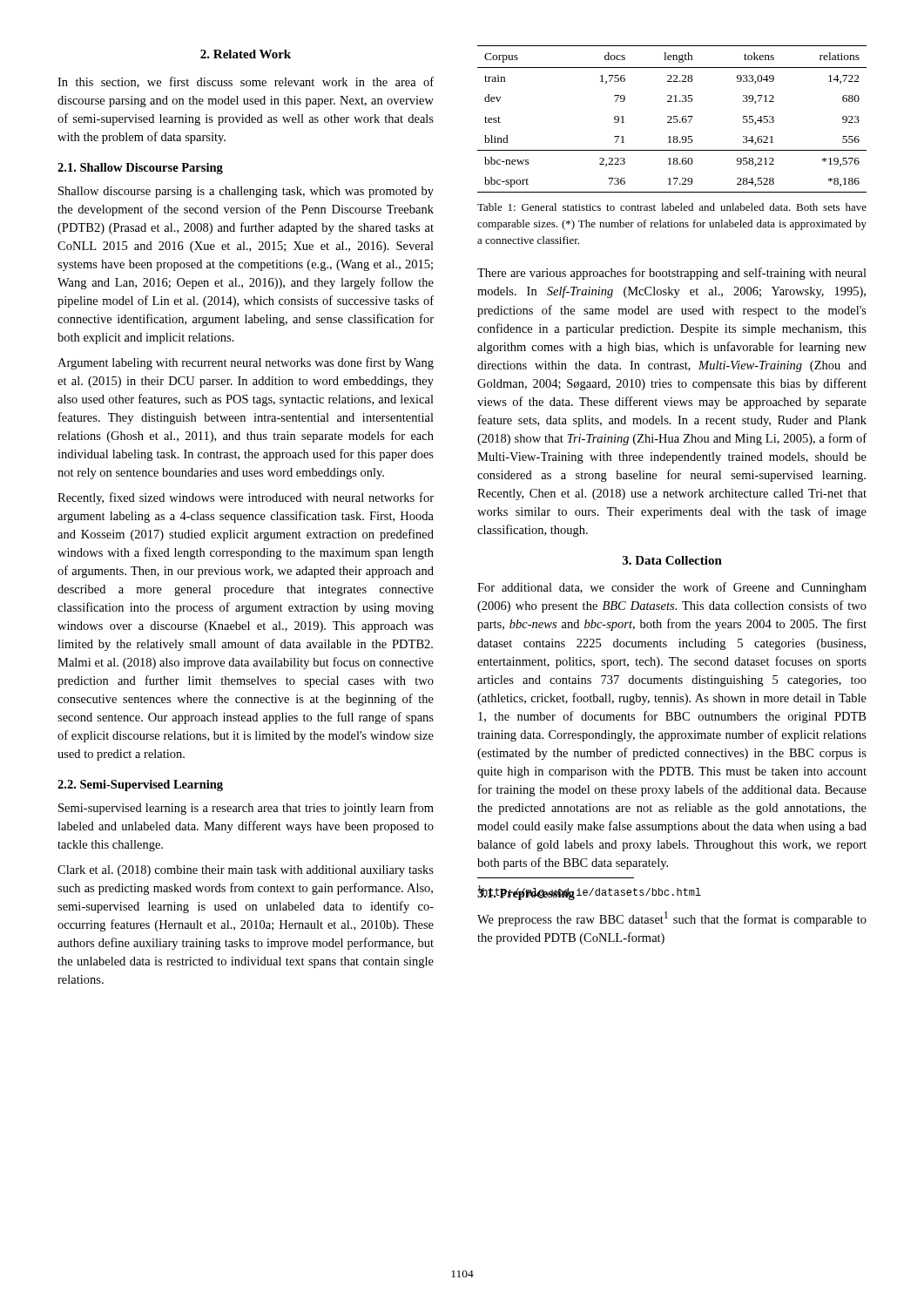This screenshot has height=1307, width=924.
Task: Locate the text "3. Data Collection"
Action: [x=672, y=560]
